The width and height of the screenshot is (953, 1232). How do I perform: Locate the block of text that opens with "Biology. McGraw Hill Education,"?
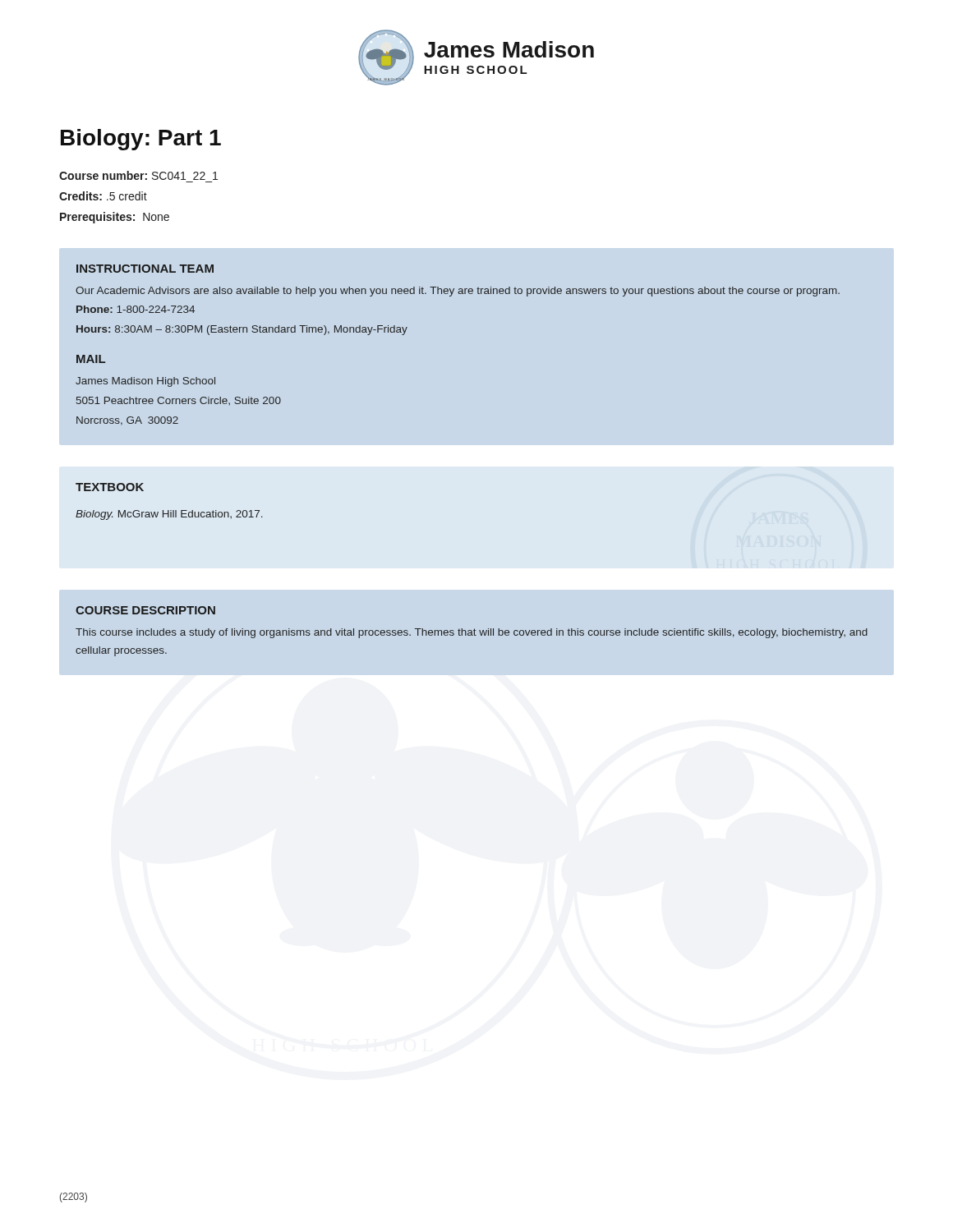[169, 515]
